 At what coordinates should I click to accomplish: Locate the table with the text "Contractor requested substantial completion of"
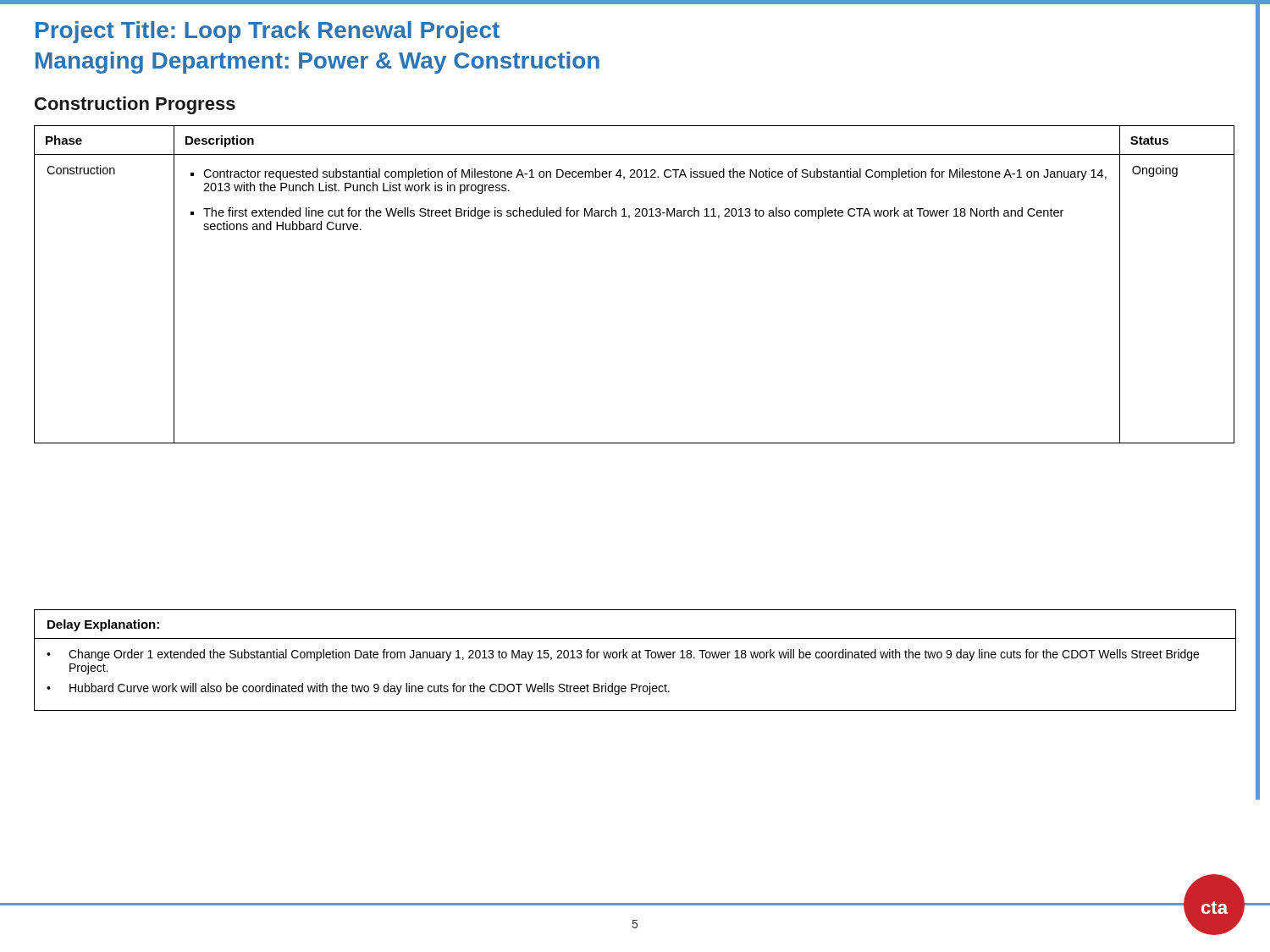634,284
